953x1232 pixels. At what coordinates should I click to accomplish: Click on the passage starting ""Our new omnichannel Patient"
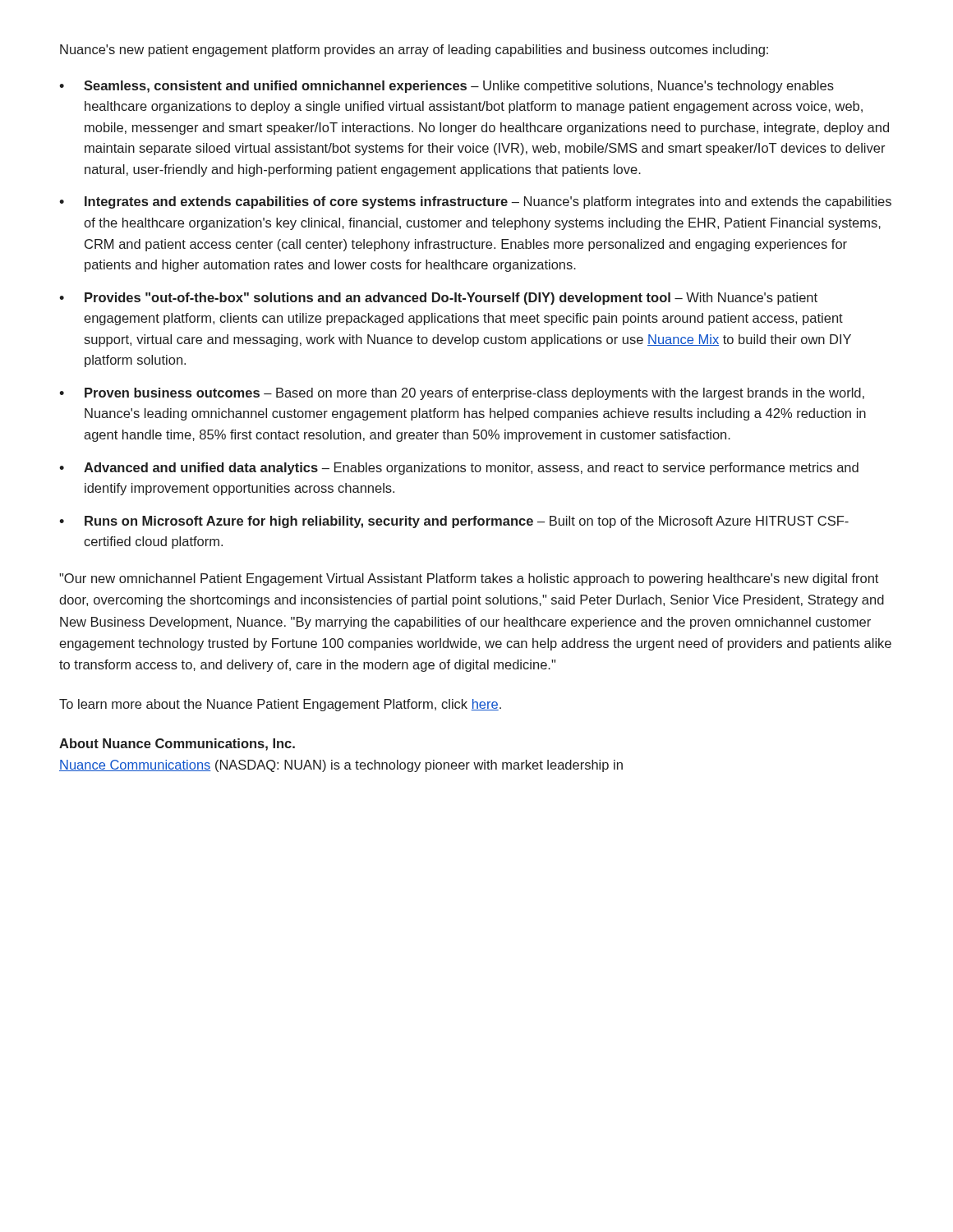[x=475, y=621]
